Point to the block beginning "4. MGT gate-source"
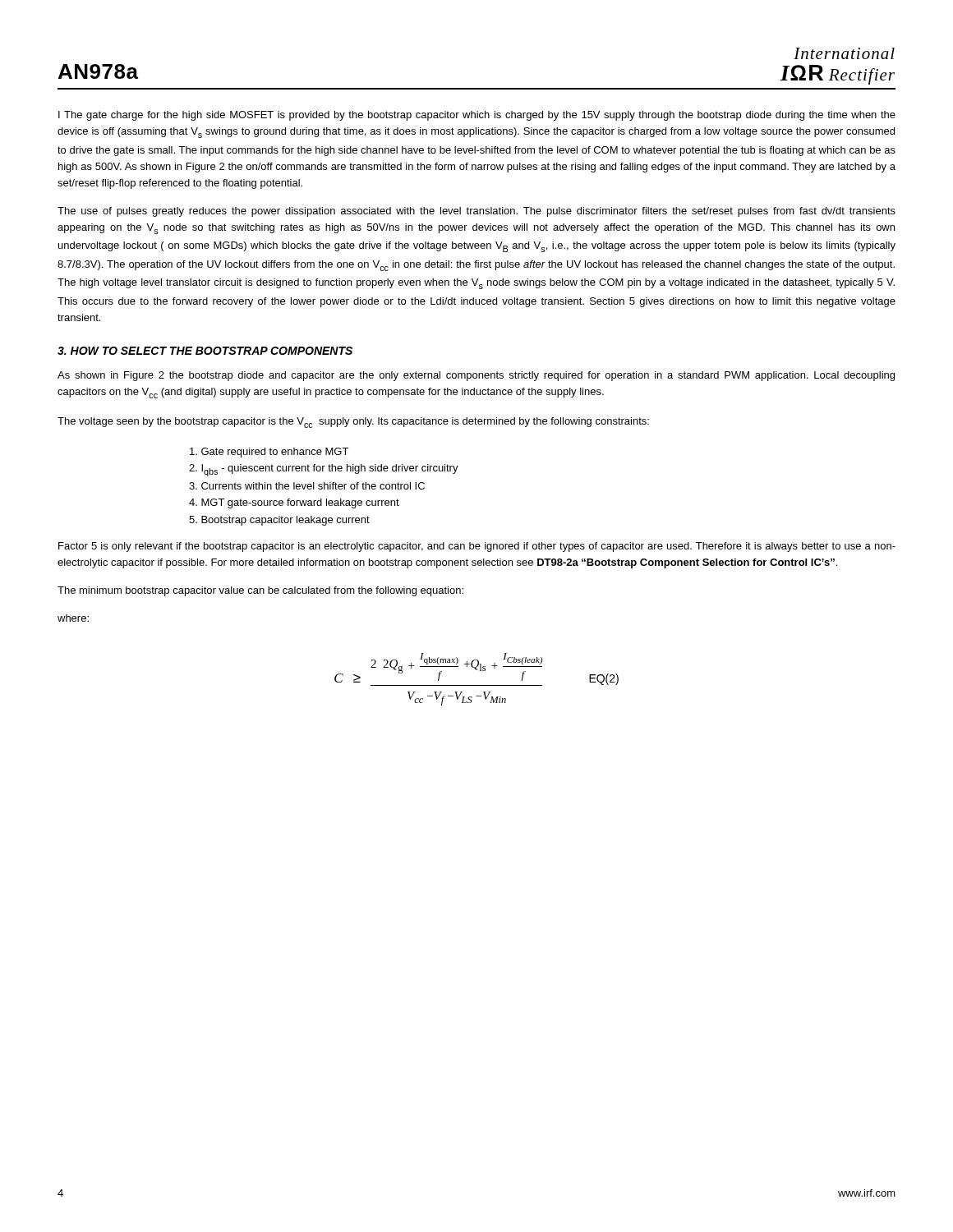Screen dimensions: 1232x953 (294, 503)
